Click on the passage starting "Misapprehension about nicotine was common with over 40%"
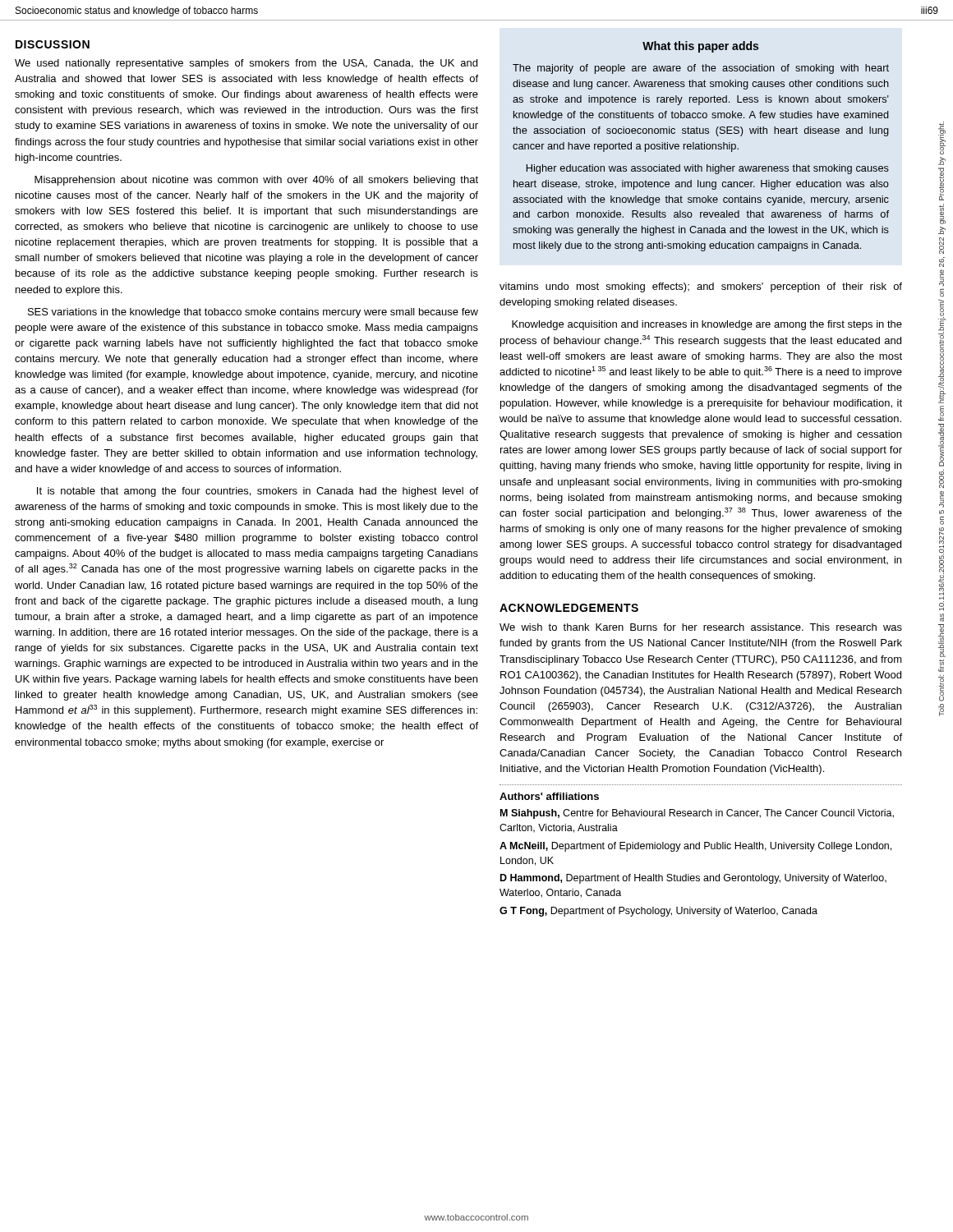953x1232 pixels. click(246, 234)
